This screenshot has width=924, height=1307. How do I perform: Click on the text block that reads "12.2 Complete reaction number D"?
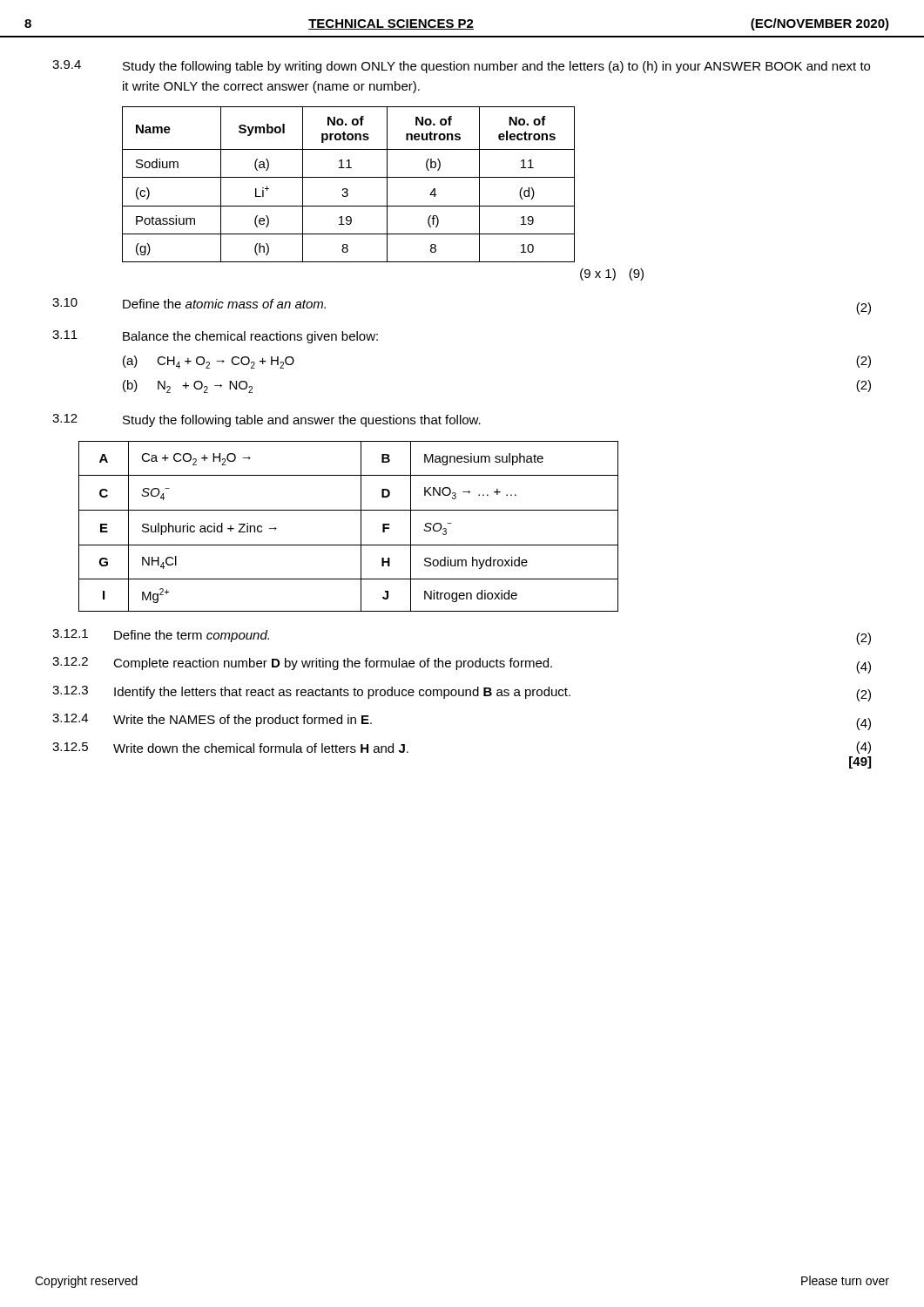[x=462, y=663]
